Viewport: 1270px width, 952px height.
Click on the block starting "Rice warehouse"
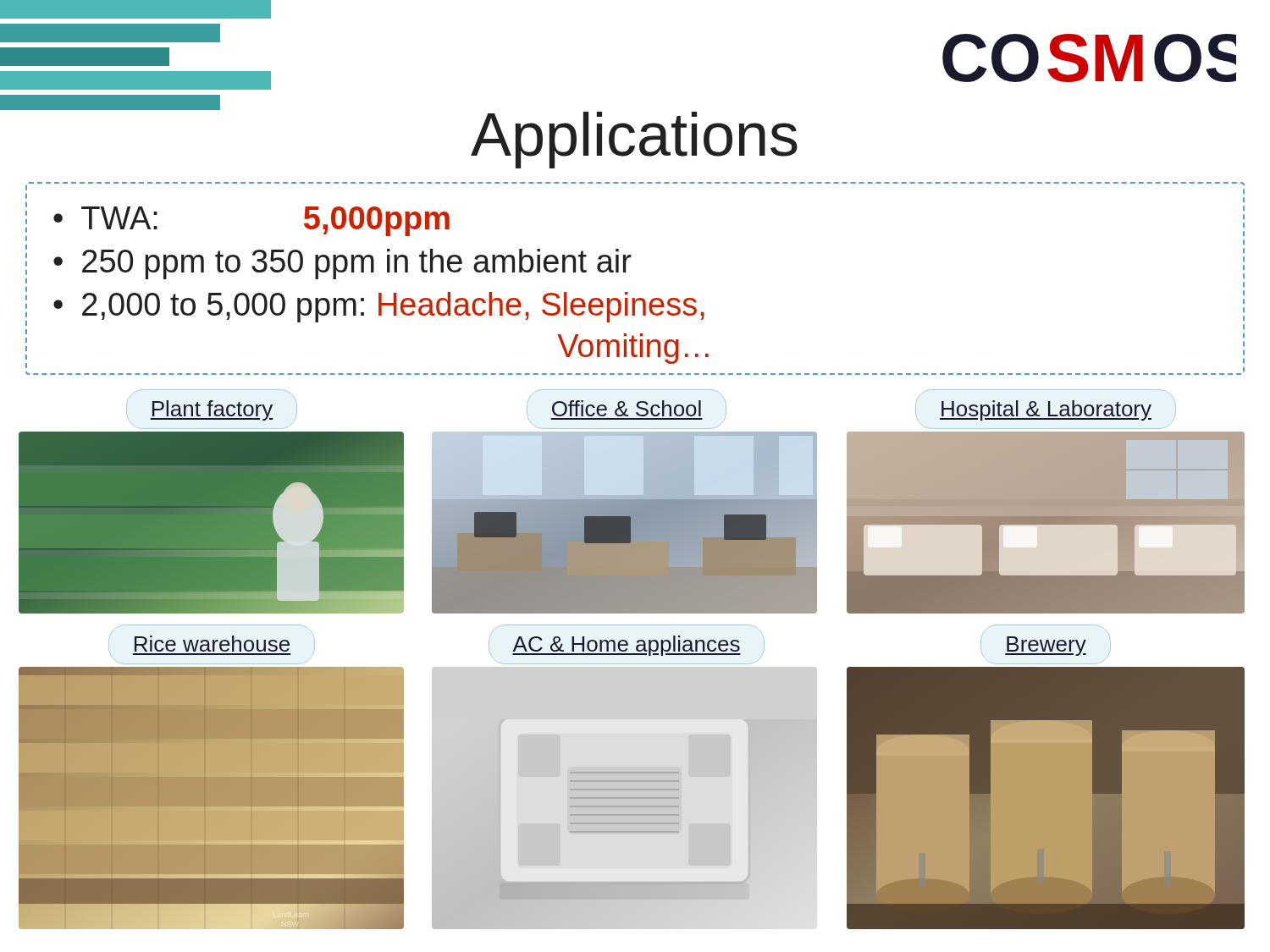(x=212, y=644)
